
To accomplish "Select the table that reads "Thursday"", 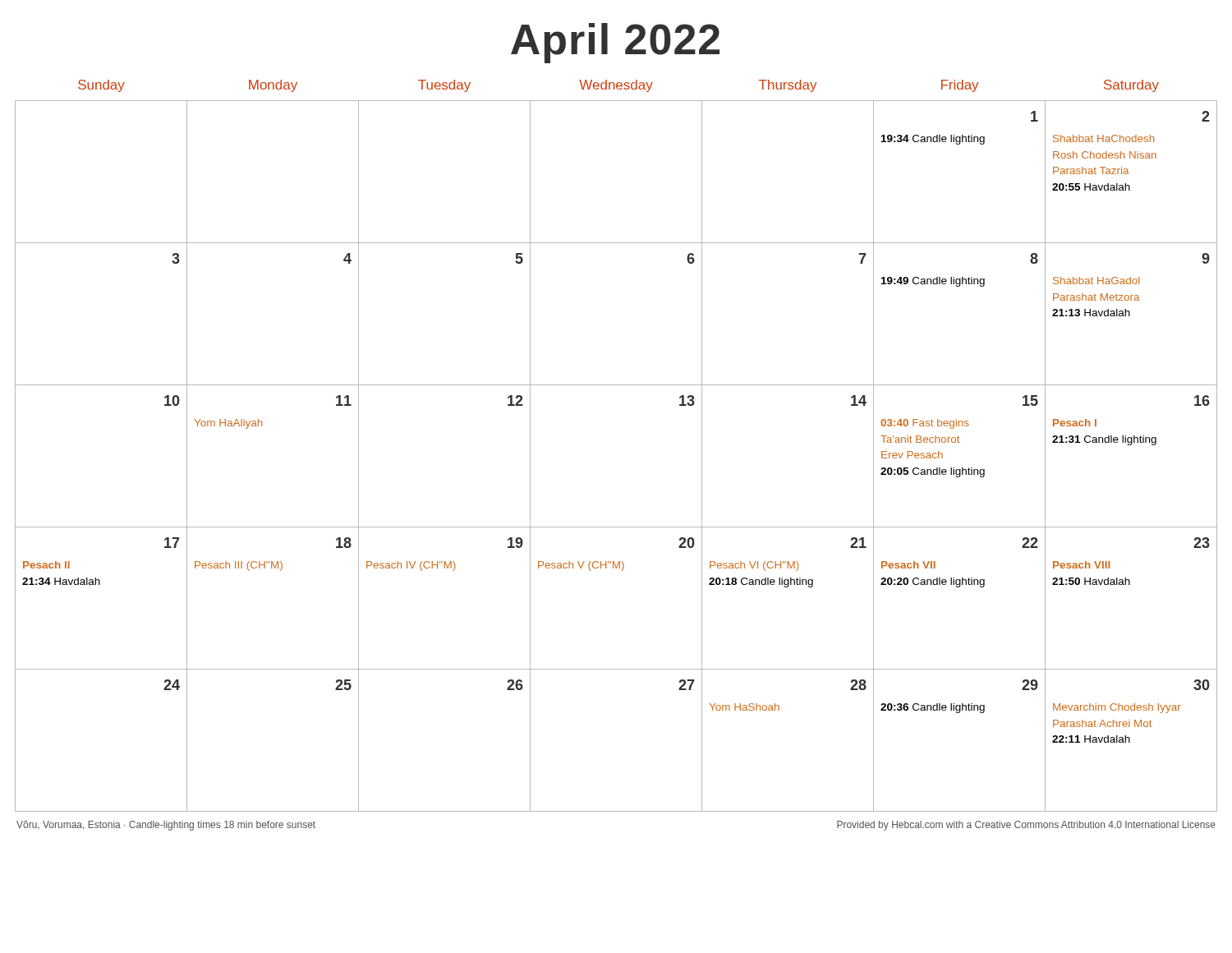I will [x=616, y=442].
